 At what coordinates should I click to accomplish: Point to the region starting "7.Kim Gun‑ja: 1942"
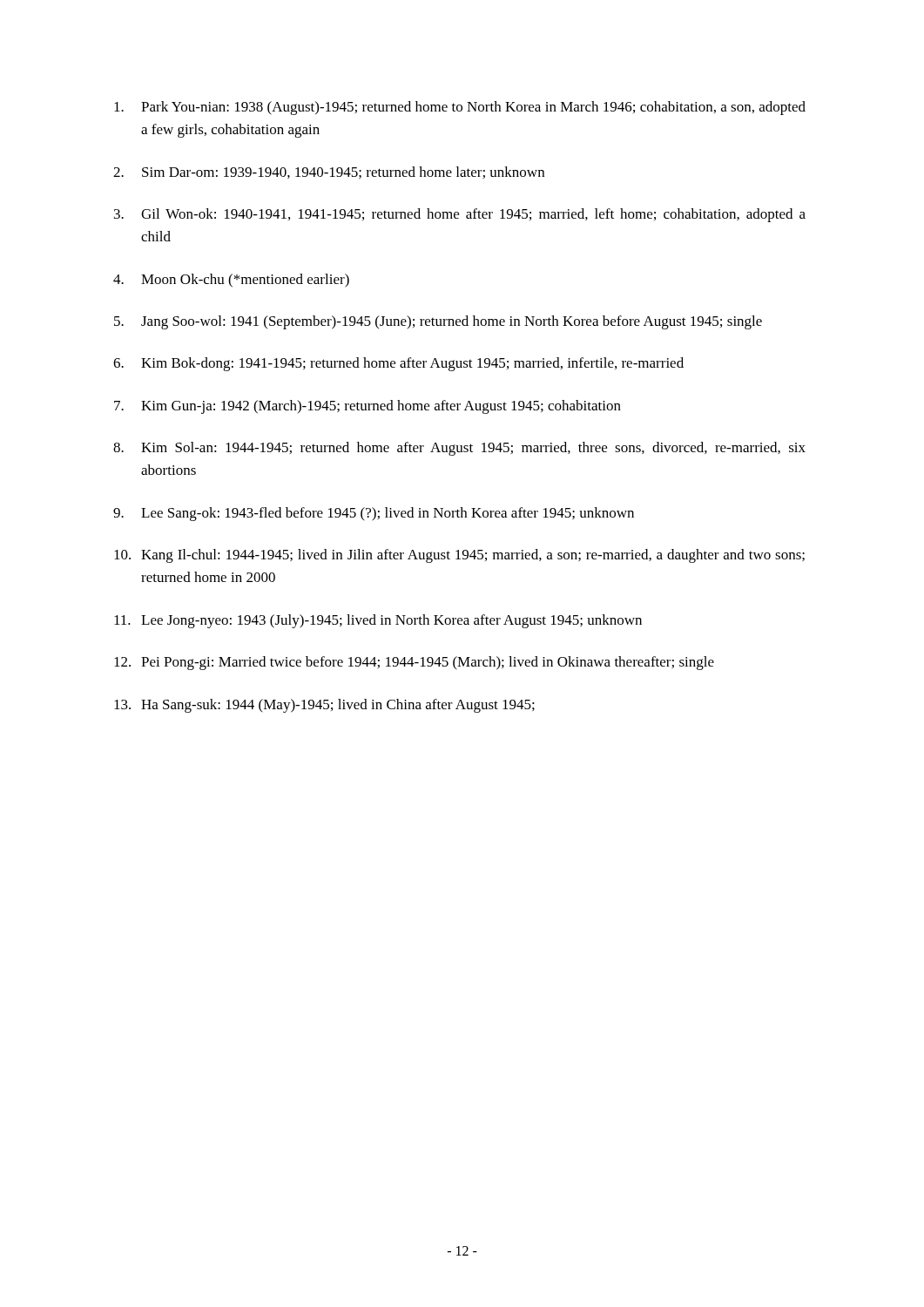[459, 406]
